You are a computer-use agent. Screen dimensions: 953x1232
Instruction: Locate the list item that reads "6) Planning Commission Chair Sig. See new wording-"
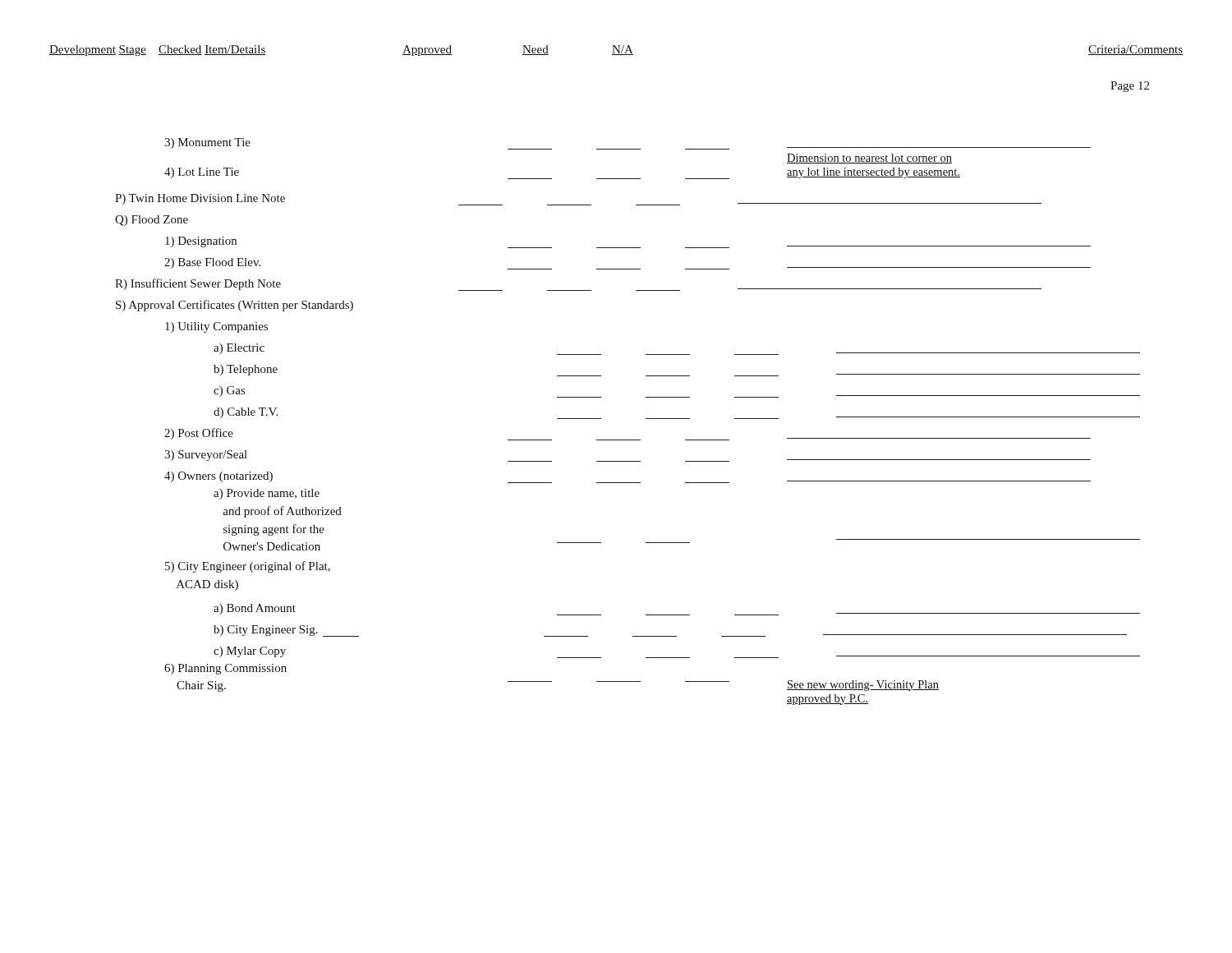(616, 682)
